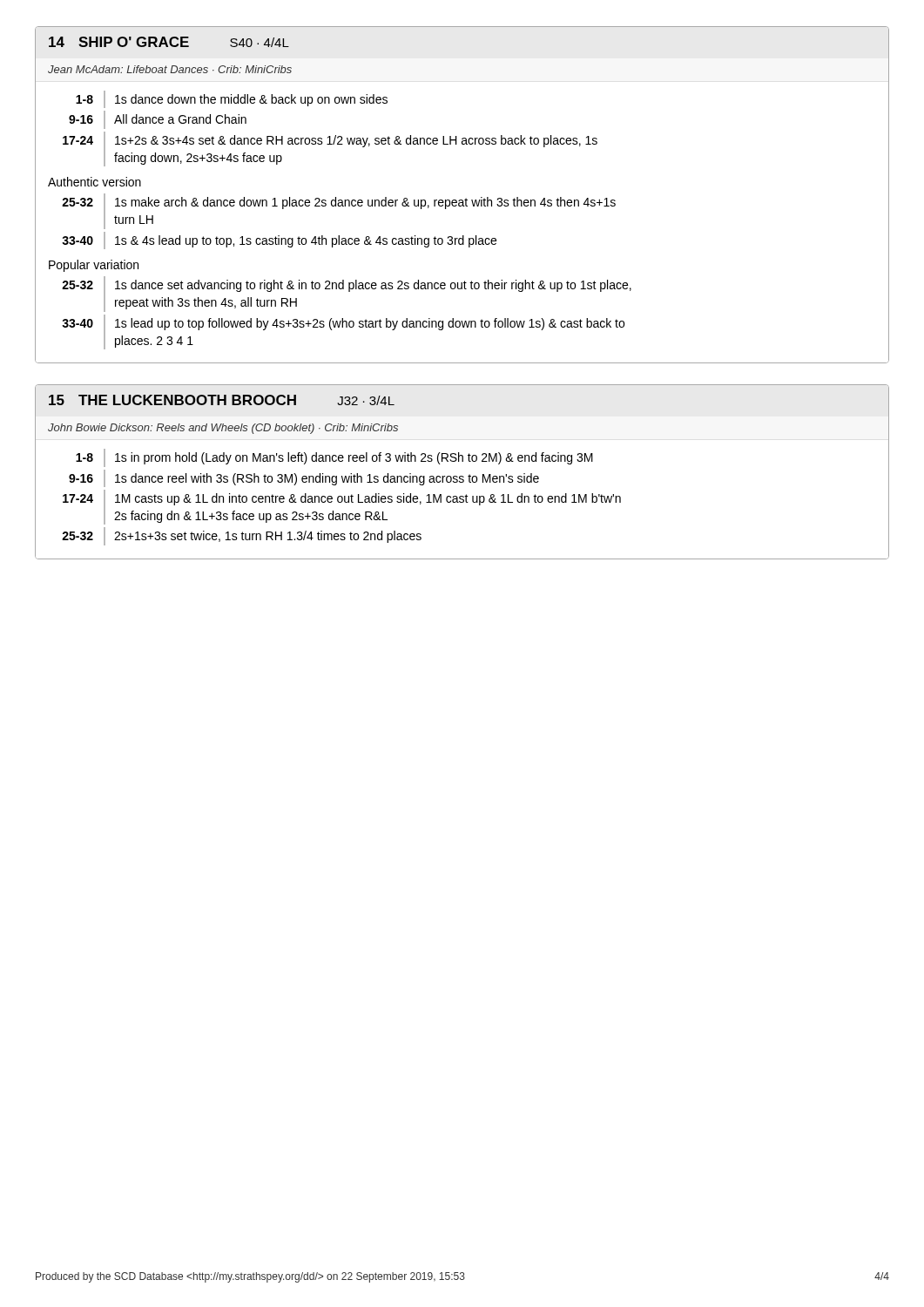This screenshot has width=924, height=1307.
Task: Locate the title that says "15 THE LUCKENBOOTH"
Action: click(462, 472)
